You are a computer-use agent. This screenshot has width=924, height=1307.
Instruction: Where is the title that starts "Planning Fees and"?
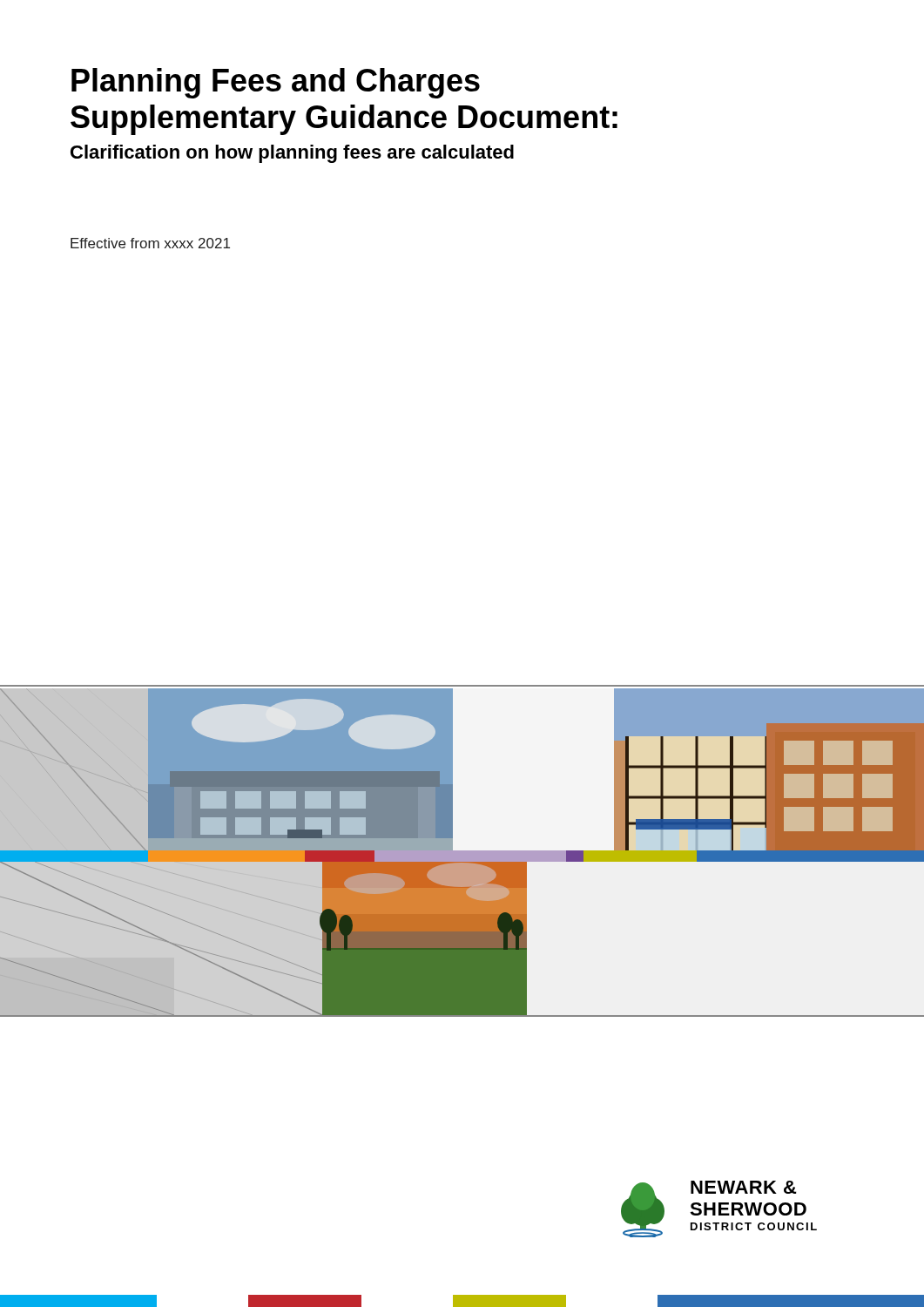(396, 114)
